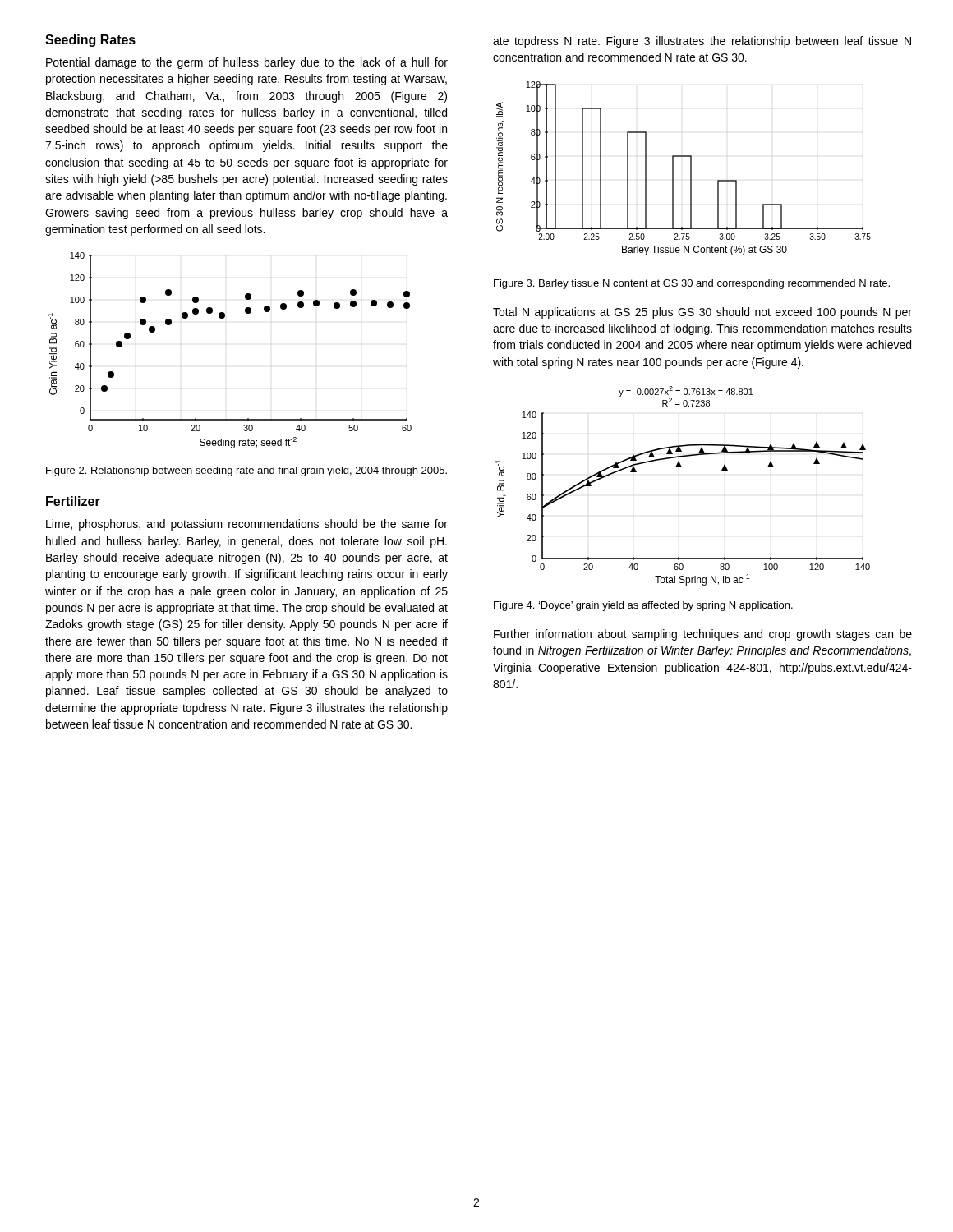
Task: Click on the bar chart
Action: click(x=702, y=172)
